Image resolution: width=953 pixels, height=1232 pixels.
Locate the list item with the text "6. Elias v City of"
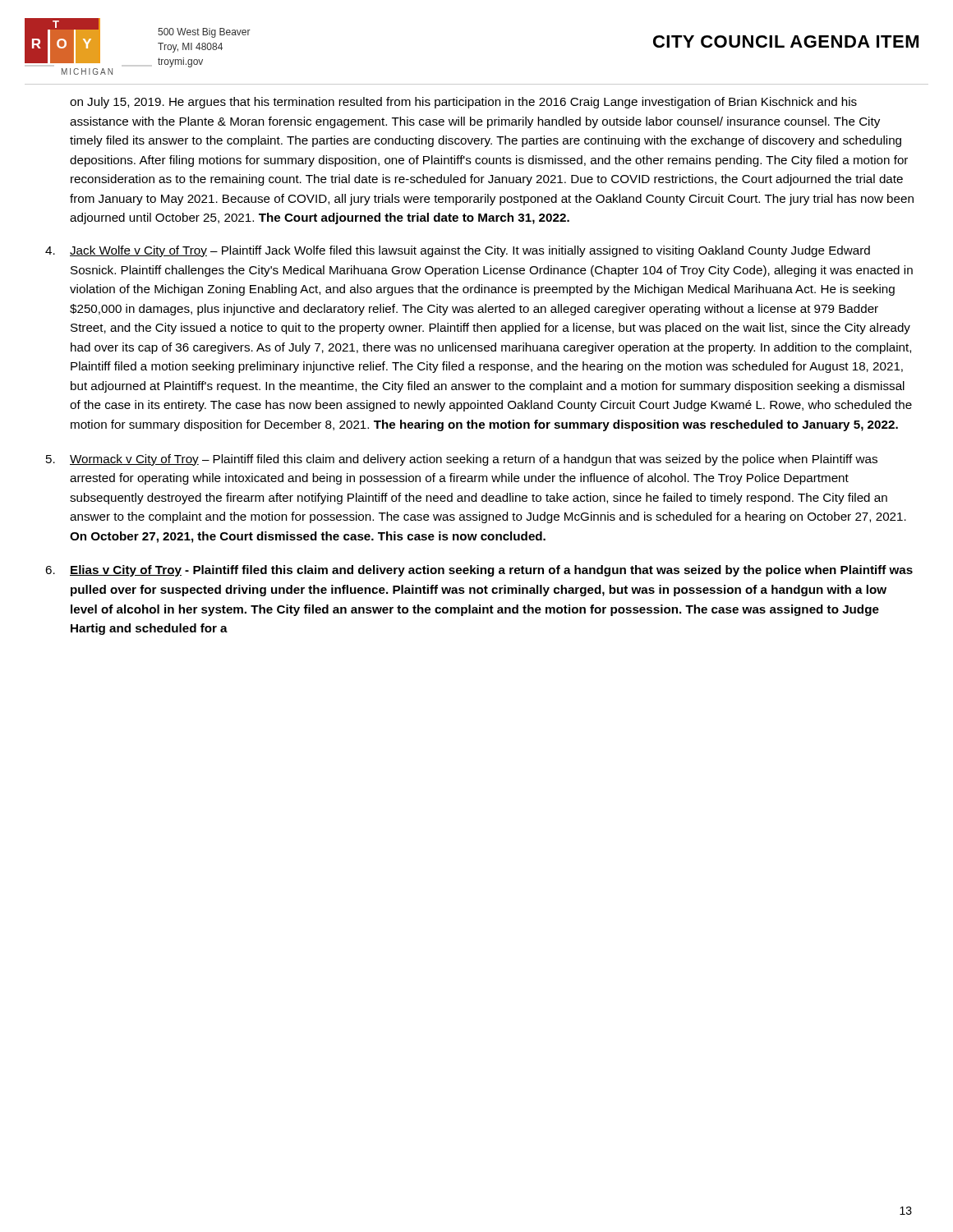[x=479, y=598]
